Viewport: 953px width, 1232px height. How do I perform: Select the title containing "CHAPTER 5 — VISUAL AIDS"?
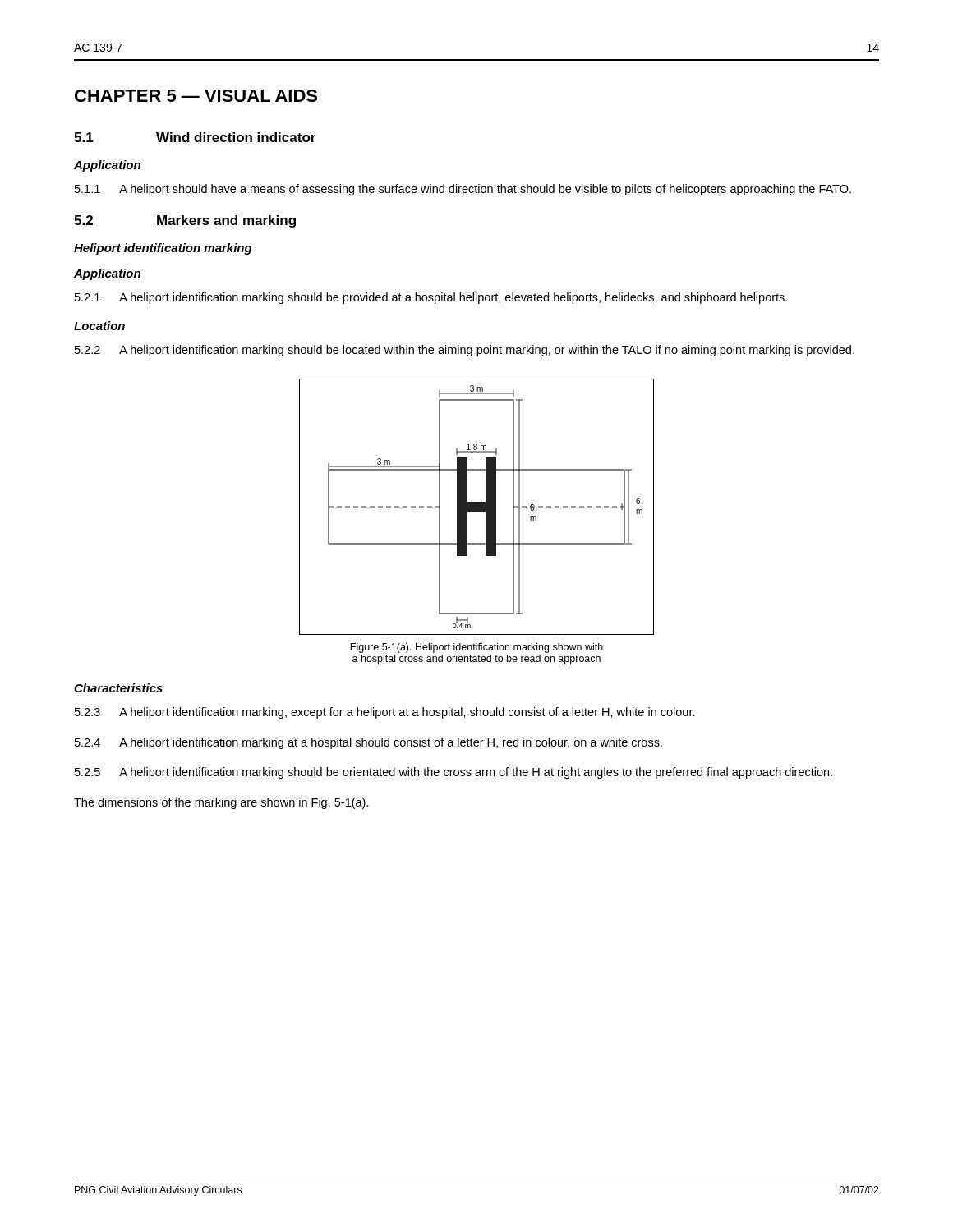tap(196, 96)
